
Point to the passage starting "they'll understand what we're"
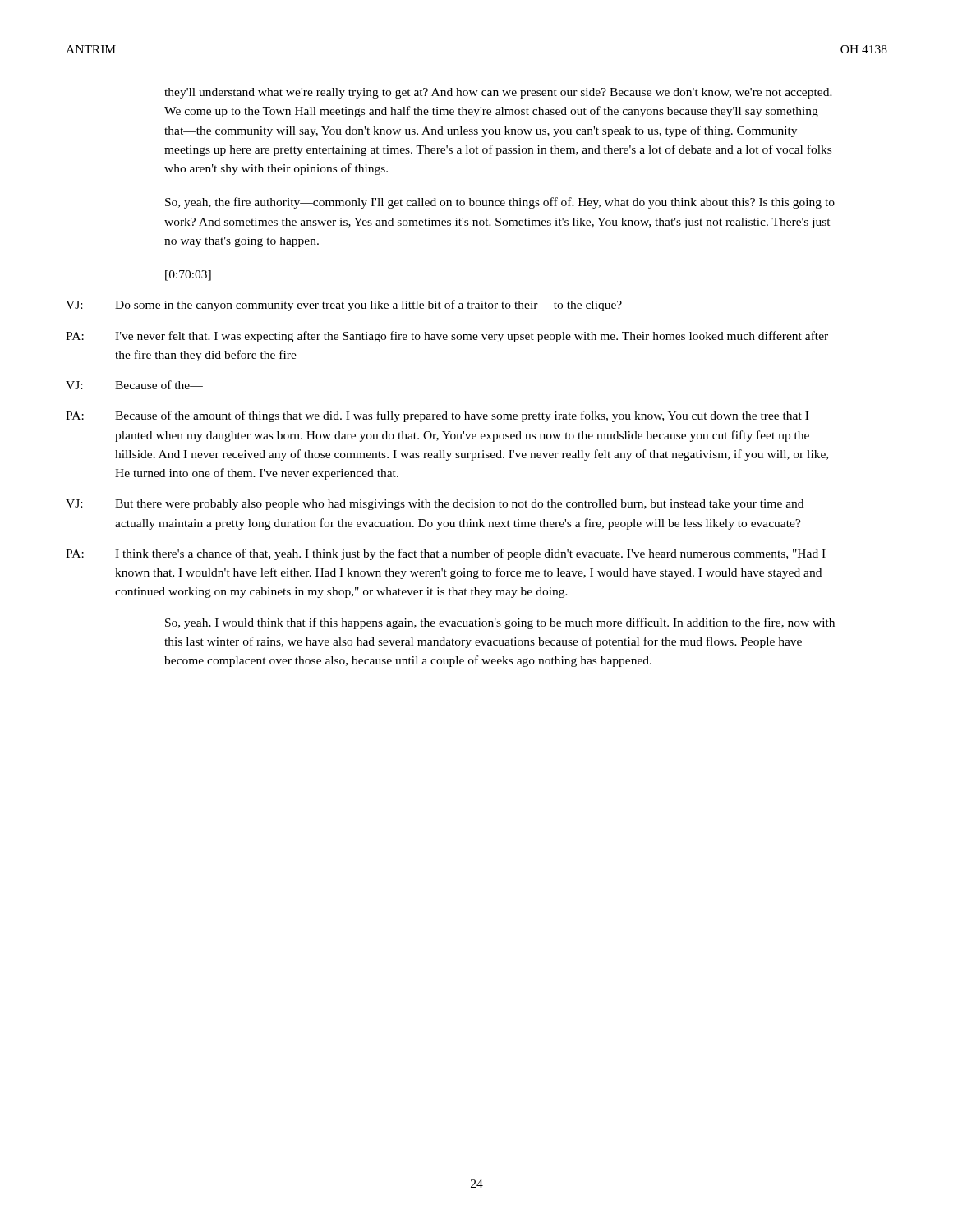[x=498, y=130]
